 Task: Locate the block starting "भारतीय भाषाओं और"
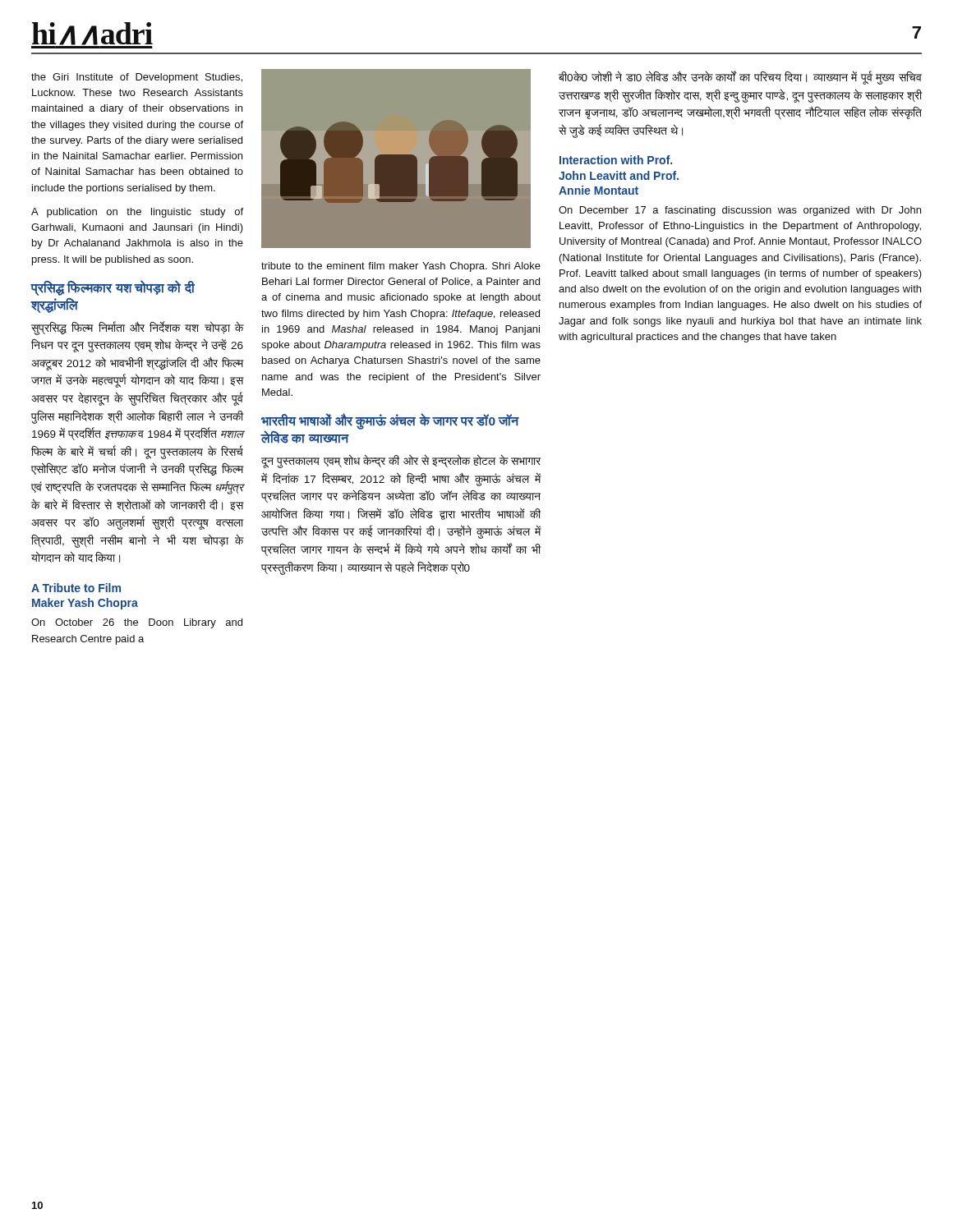(x=390, y=430)
